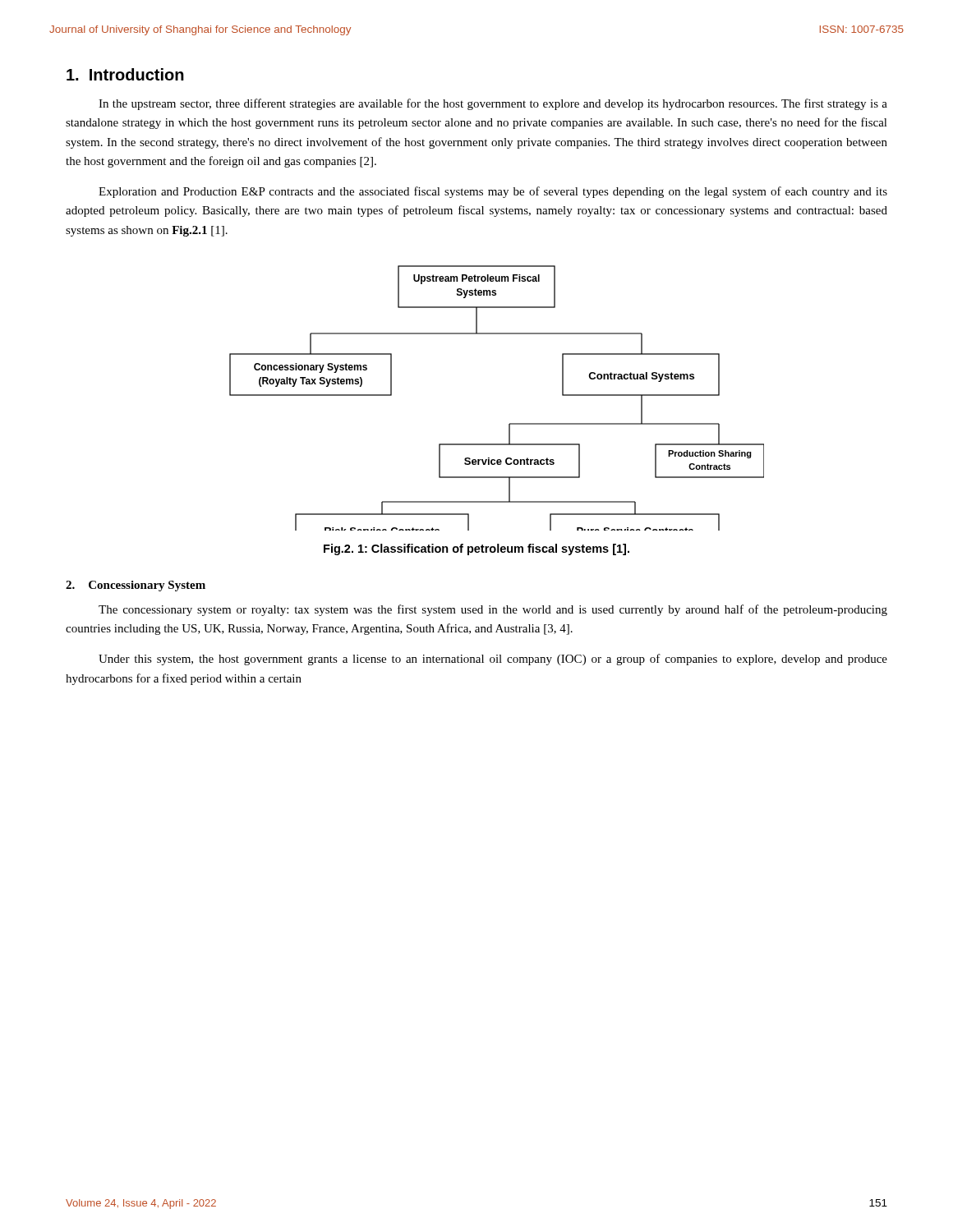Click on the flowchart
The height and width of the screenshot is (1232, 953).
coord(476,395)
